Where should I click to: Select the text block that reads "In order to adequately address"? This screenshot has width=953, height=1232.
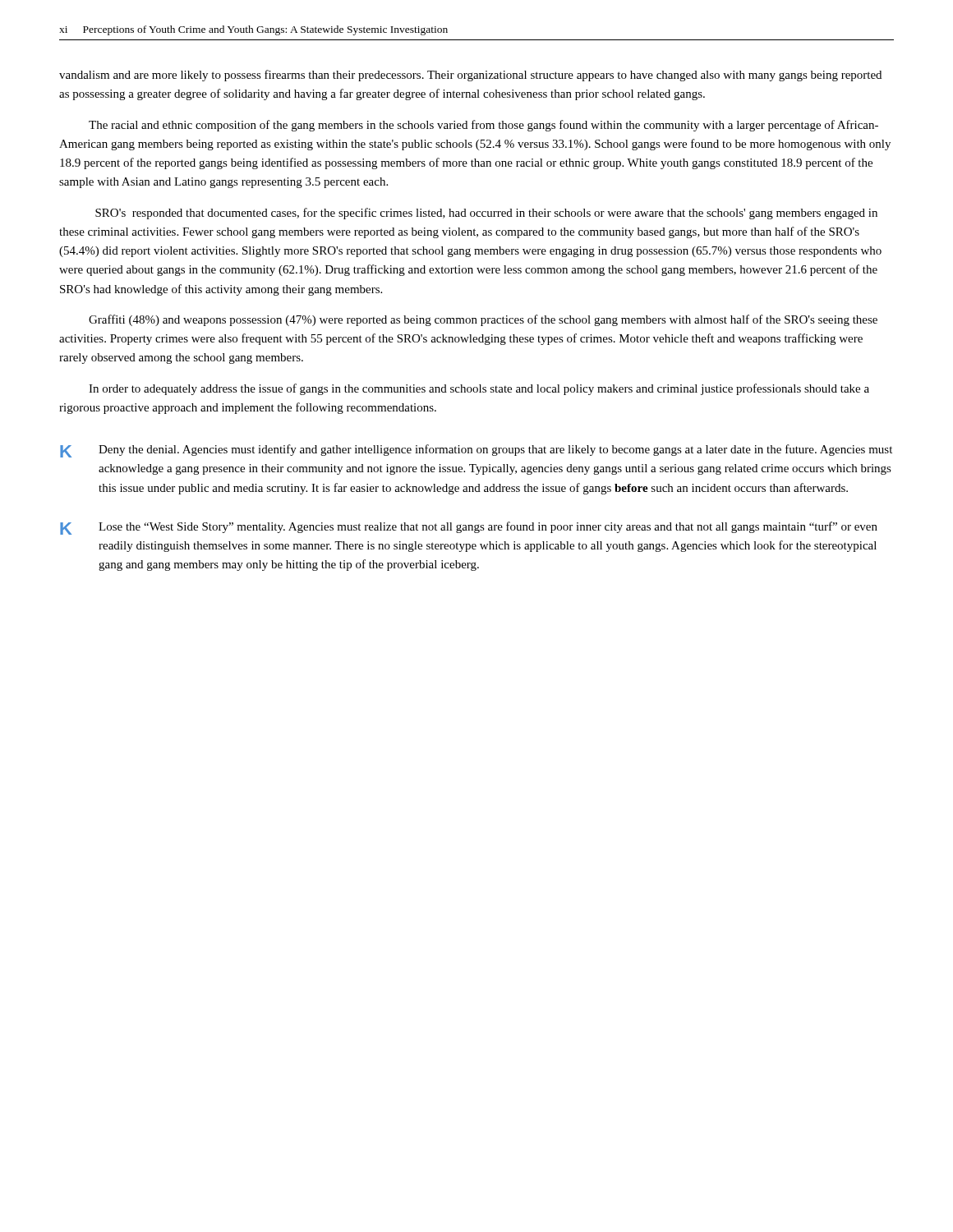point(464,398)
